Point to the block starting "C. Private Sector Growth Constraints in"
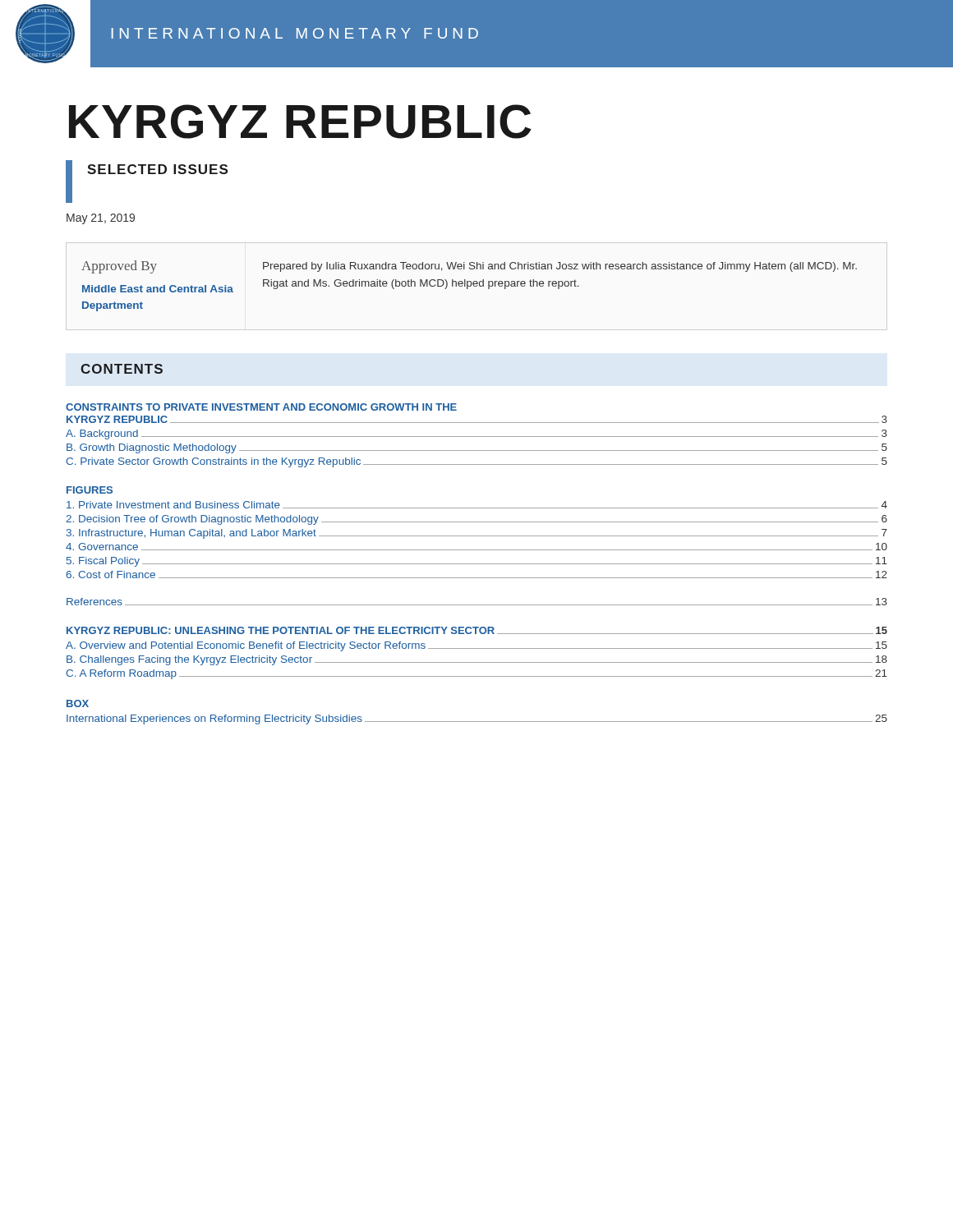Viewport: 953px width, 1232px height. coord(476,461)
